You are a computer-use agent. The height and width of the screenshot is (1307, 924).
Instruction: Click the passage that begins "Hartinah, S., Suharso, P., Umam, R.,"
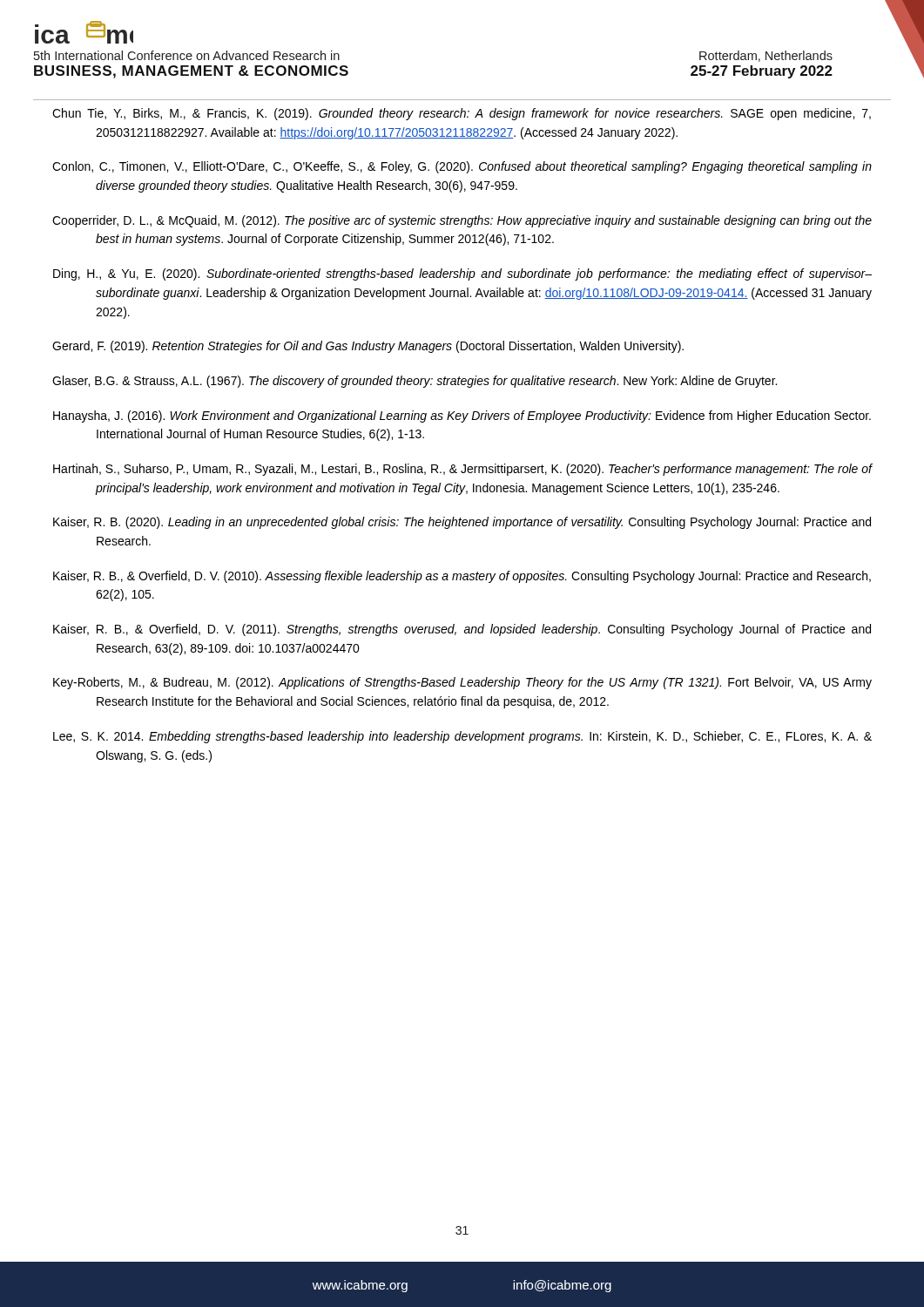462,478
